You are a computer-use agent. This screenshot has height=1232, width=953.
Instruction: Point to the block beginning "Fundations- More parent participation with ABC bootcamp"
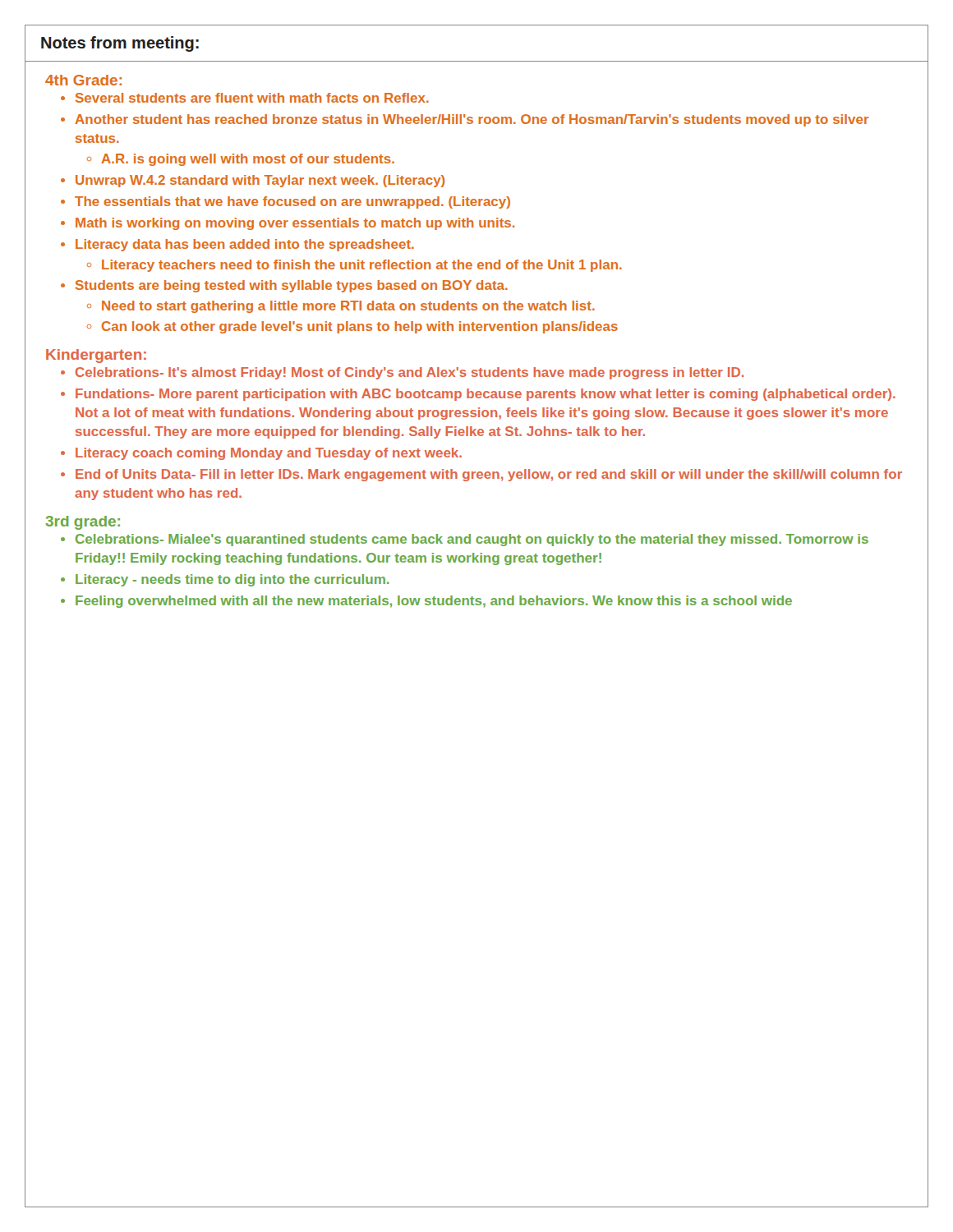click(x=485, y=413)
